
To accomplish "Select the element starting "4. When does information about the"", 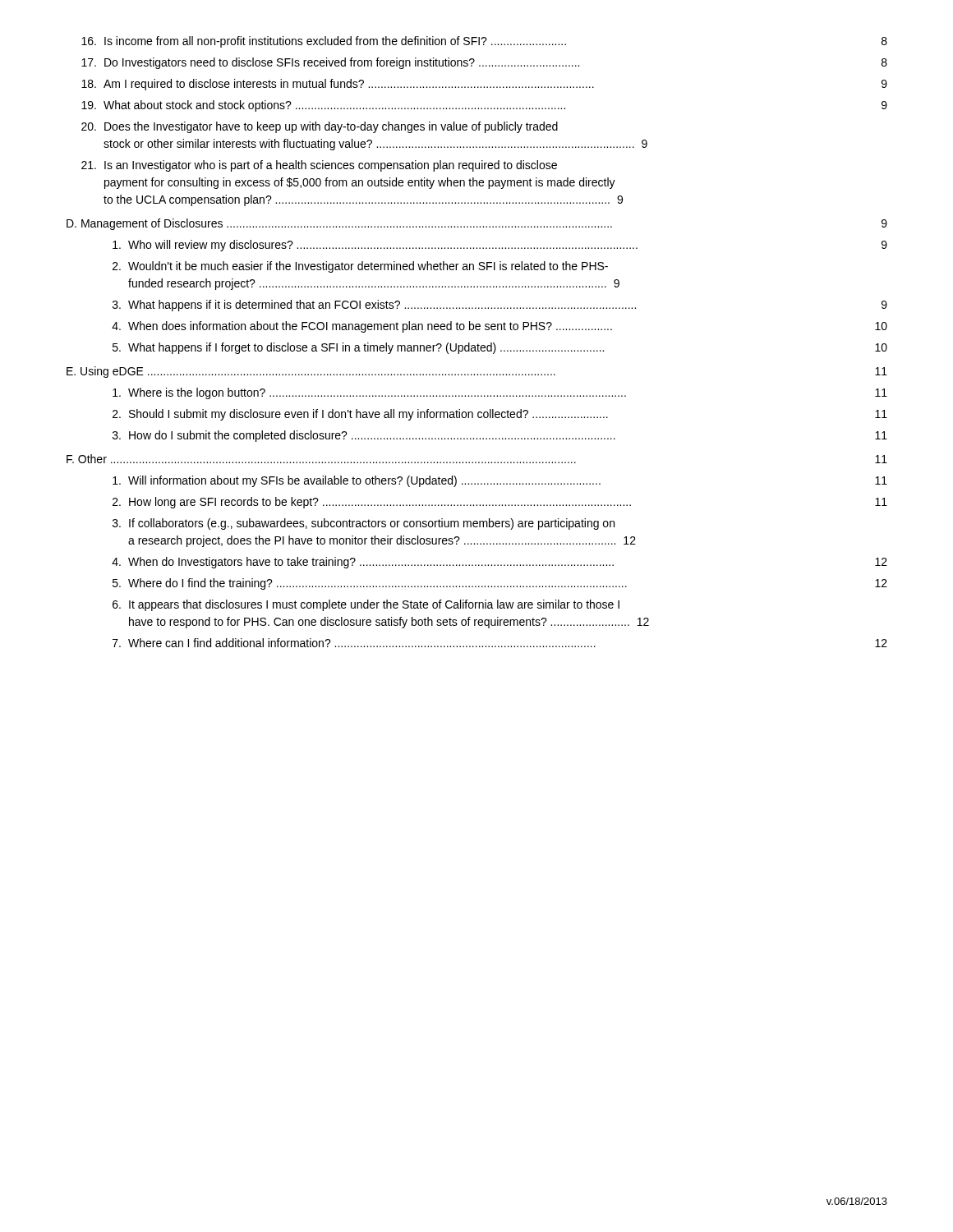I will pos(493,326).
